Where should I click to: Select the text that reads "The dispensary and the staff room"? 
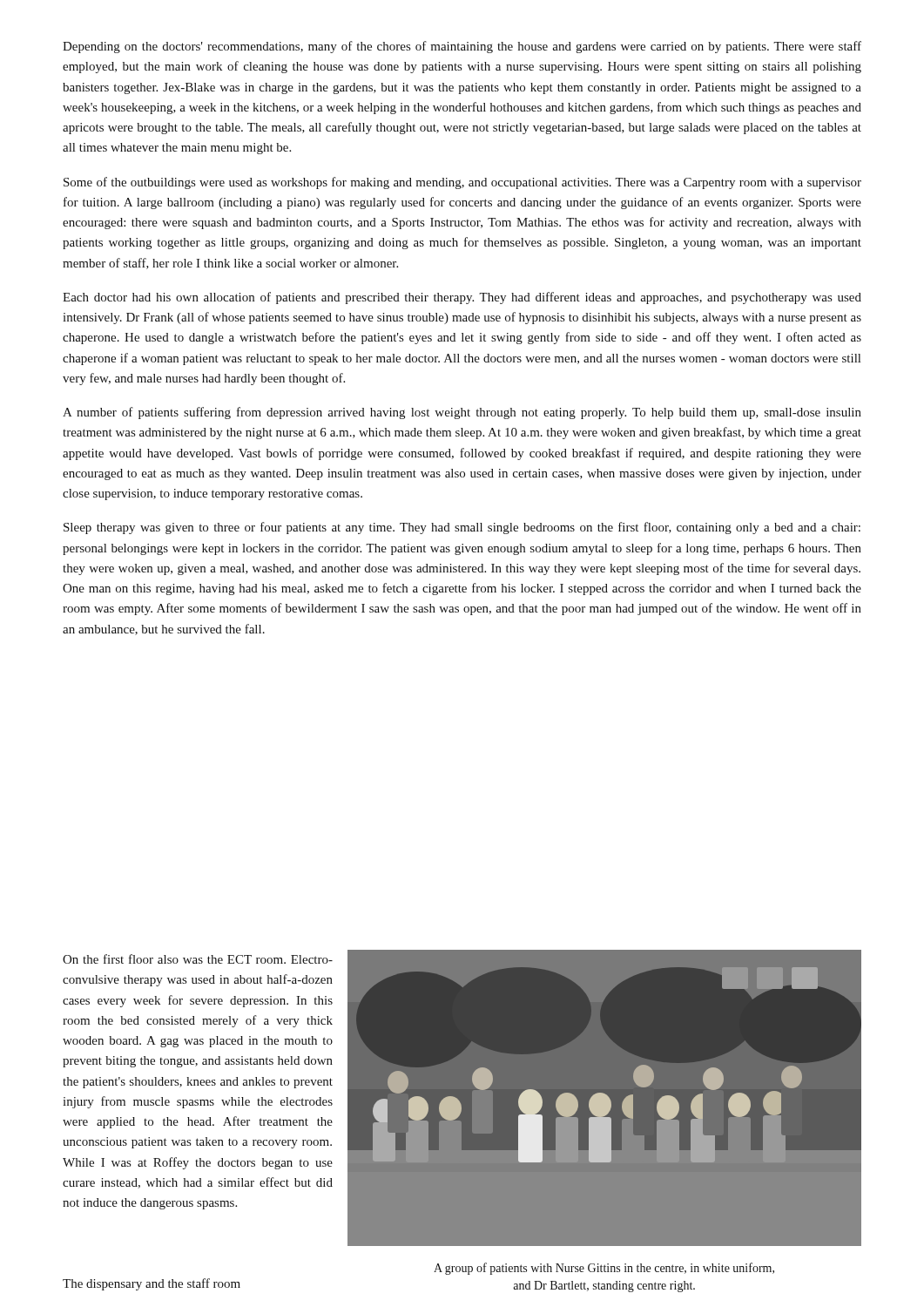(x=152, y=1283)
